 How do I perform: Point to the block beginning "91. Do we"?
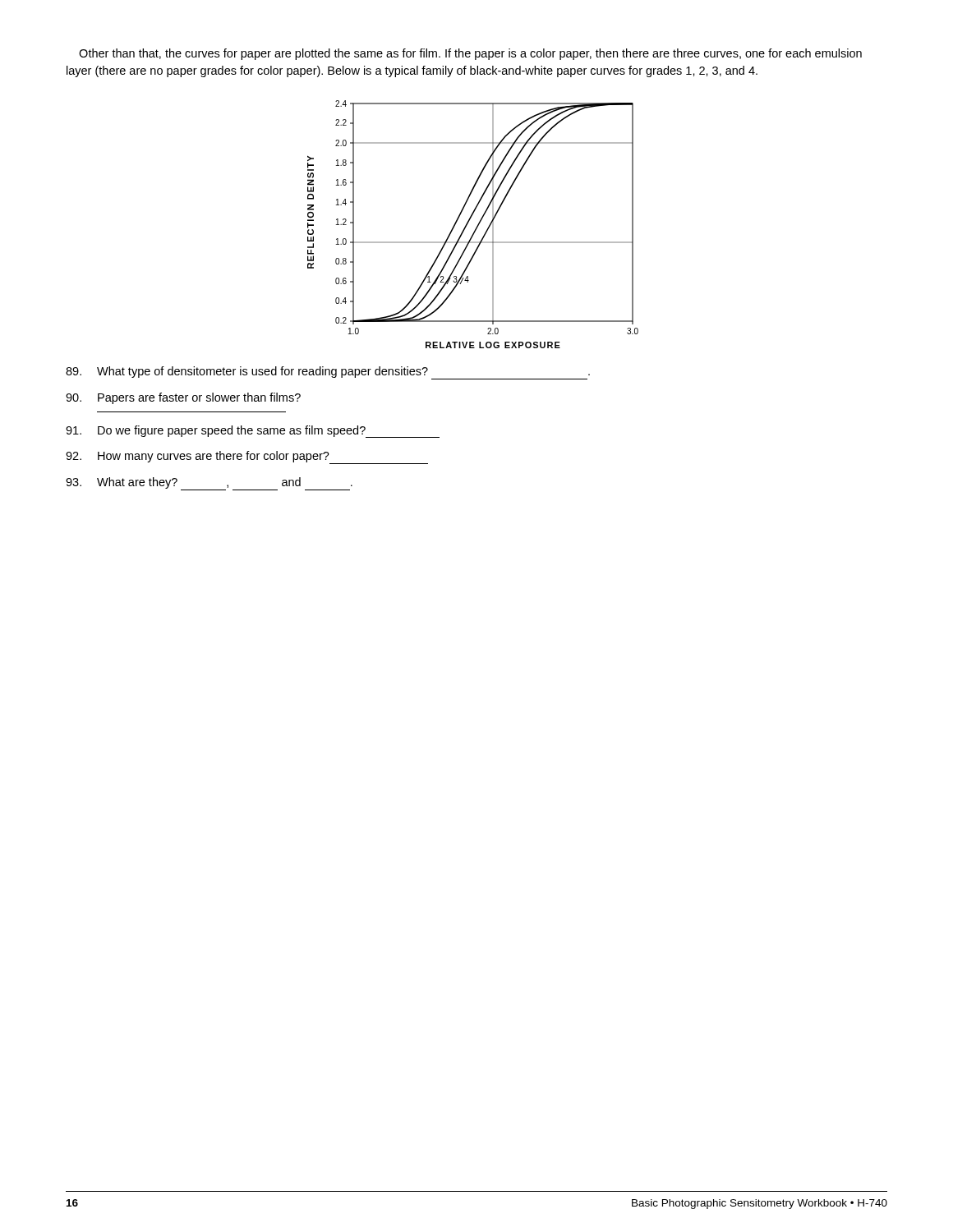tap(253, 432)
